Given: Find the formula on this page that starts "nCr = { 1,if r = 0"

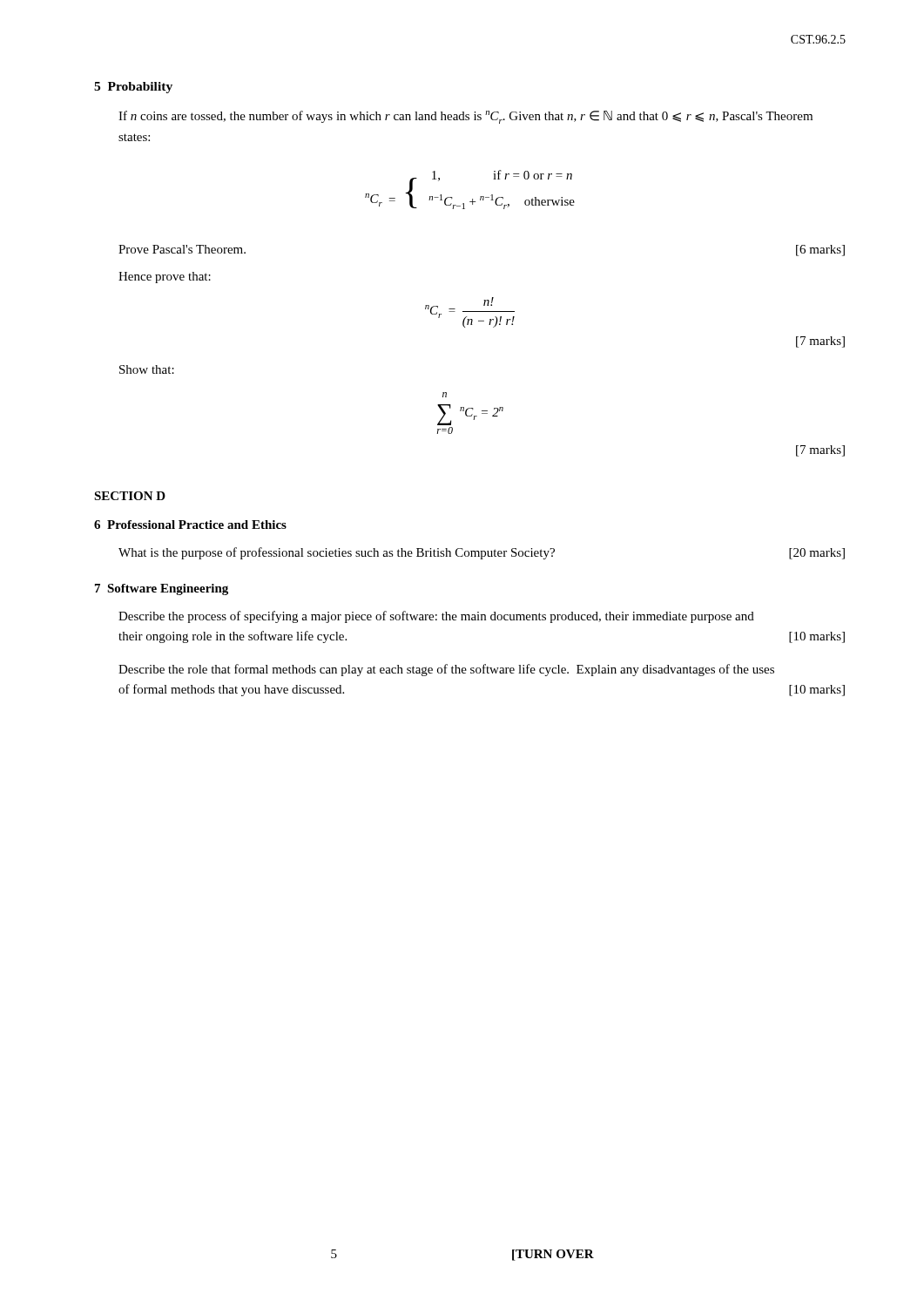Looking at the screenshot, I should point(470,191).
